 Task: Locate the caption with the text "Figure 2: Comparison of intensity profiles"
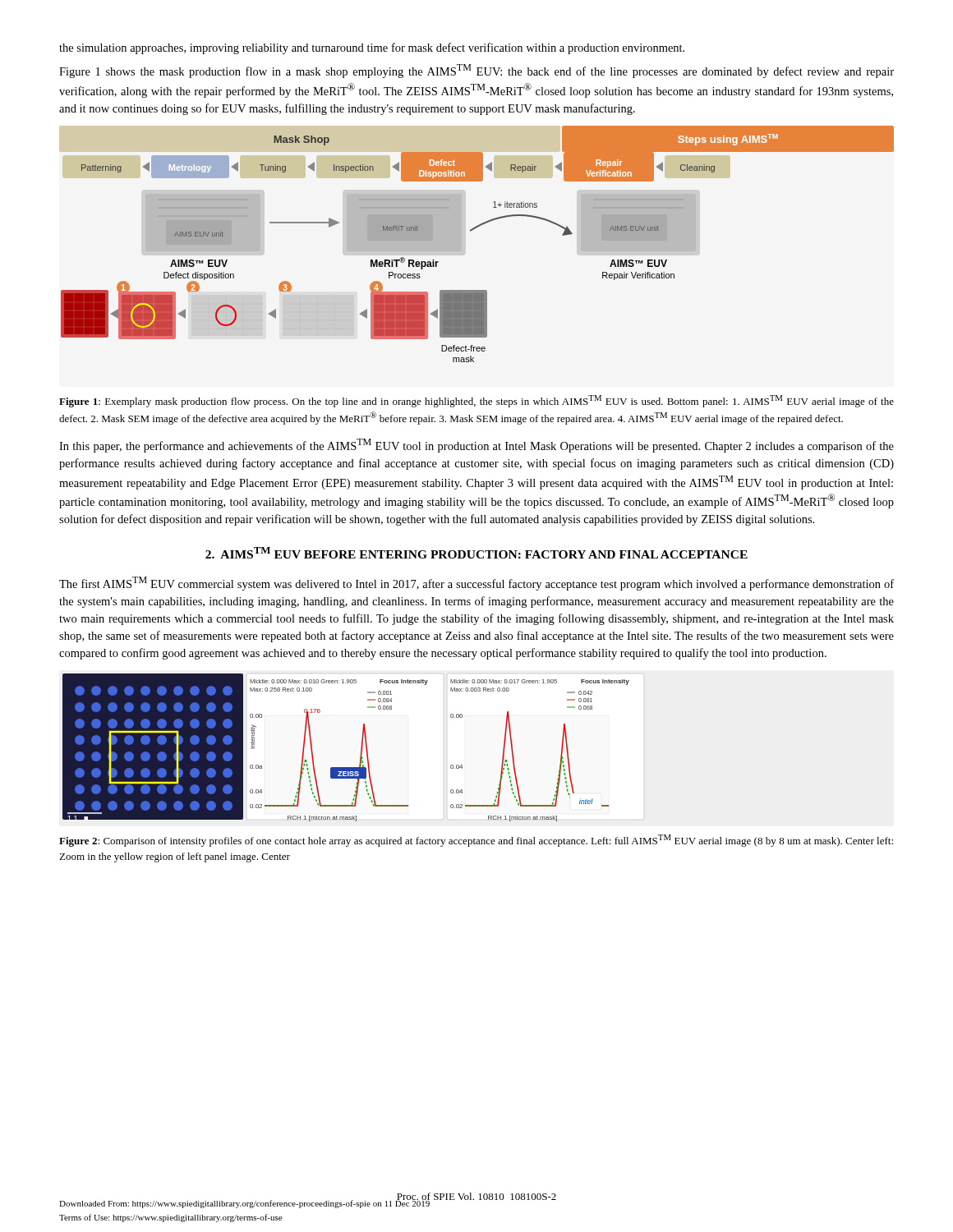point(476,847)
